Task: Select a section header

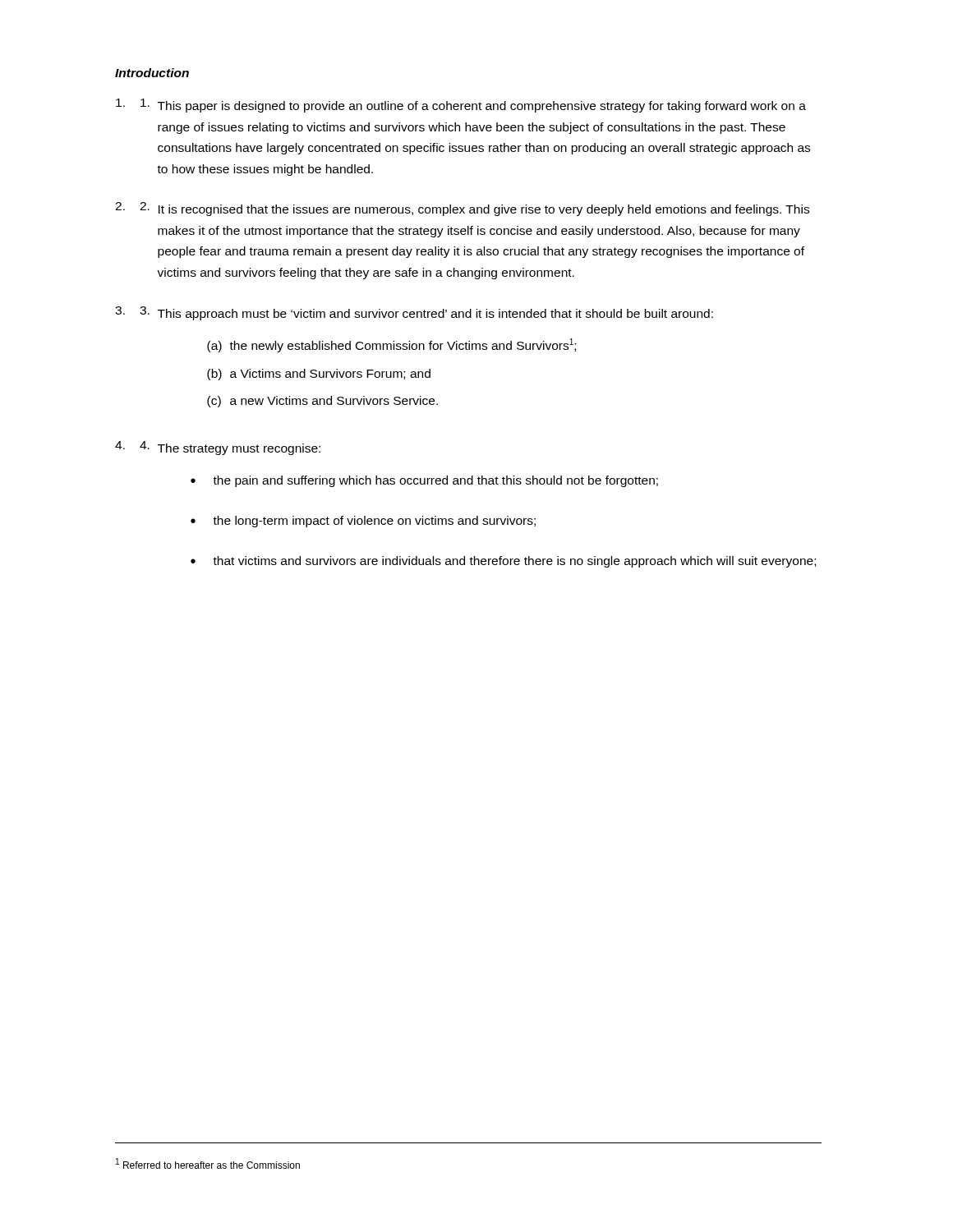Action: click(x=152, y=73)
